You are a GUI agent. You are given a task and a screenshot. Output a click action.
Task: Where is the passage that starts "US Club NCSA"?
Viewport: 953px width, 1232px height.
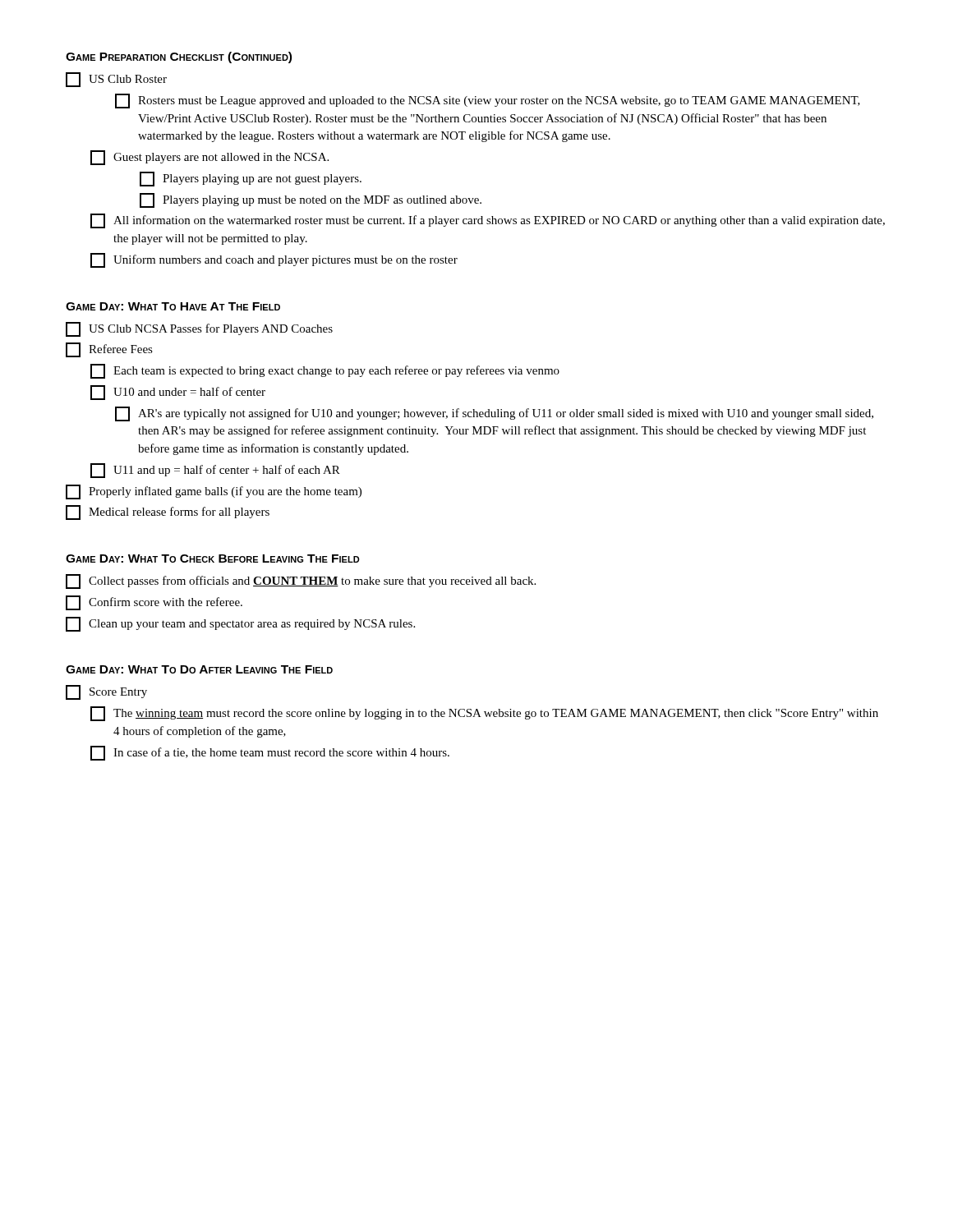coord(199,329)
